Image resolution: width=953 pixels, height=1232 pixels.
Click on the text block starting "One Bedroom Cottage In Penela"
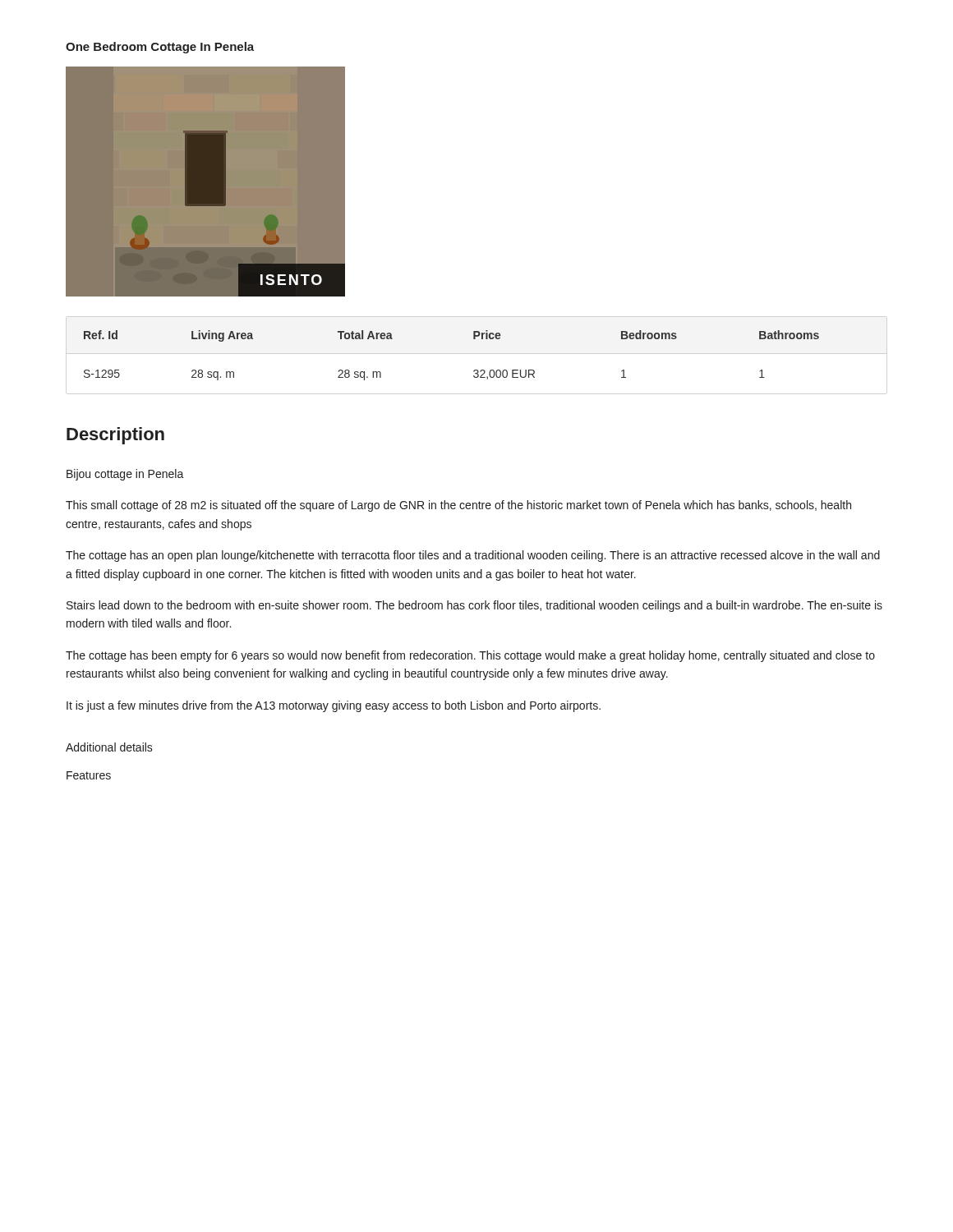(160, 48)
